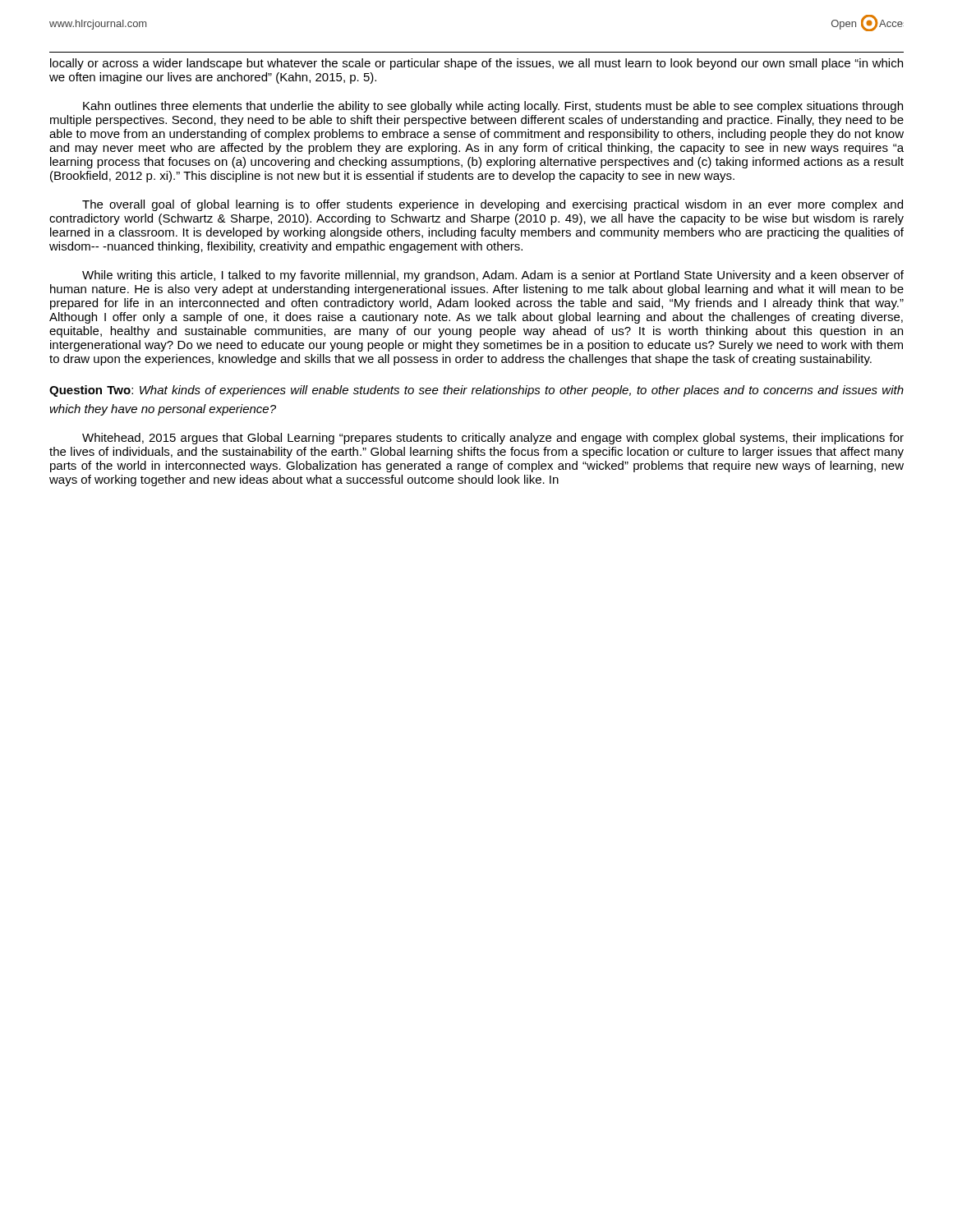Where is the passage that starts "Whitehead, 2015 argues"?
Image resolution: width=953 pixels, height=1232 pixels.
coord(476,458)
